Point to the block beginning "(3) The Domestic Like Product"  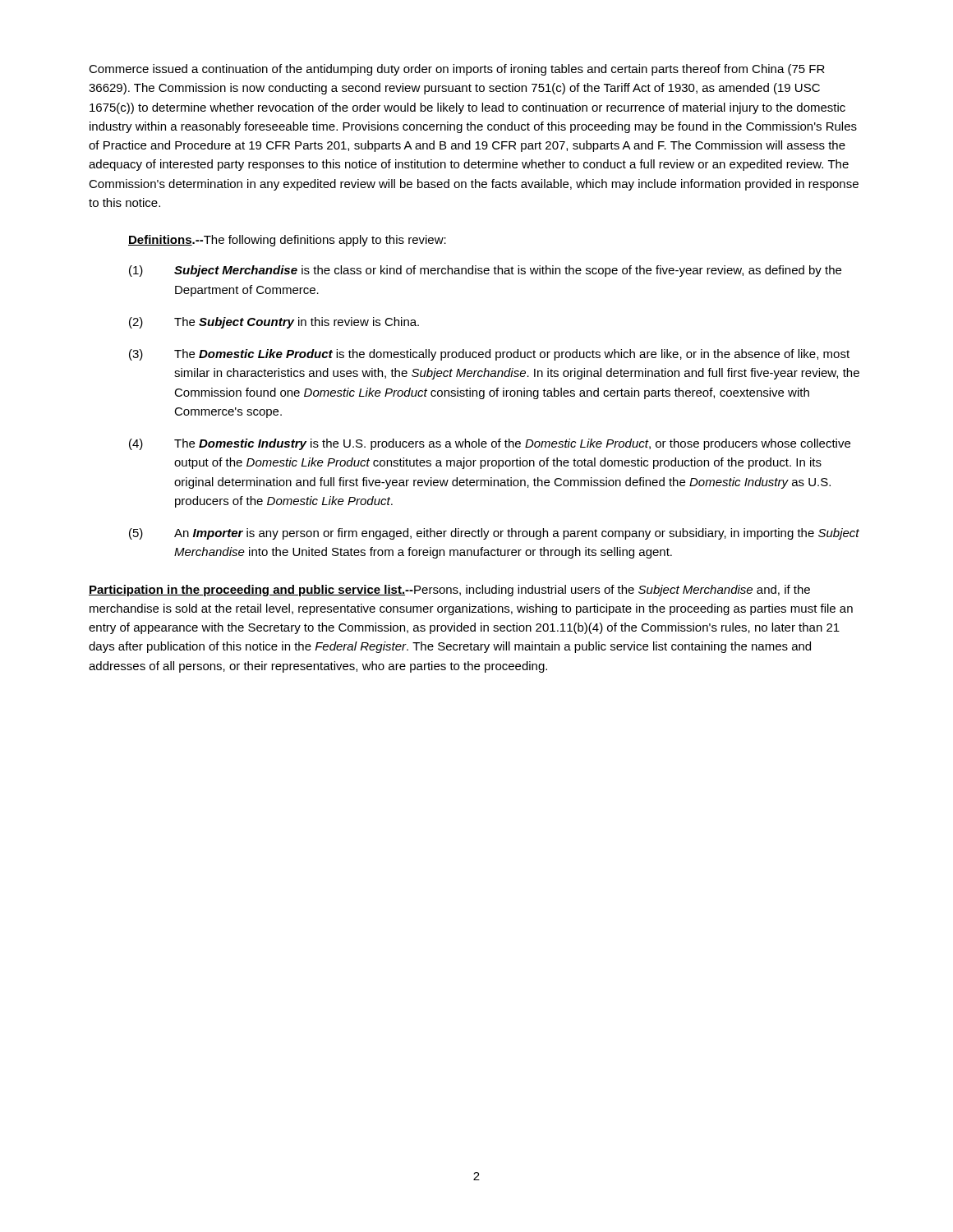tap(496, 382)
